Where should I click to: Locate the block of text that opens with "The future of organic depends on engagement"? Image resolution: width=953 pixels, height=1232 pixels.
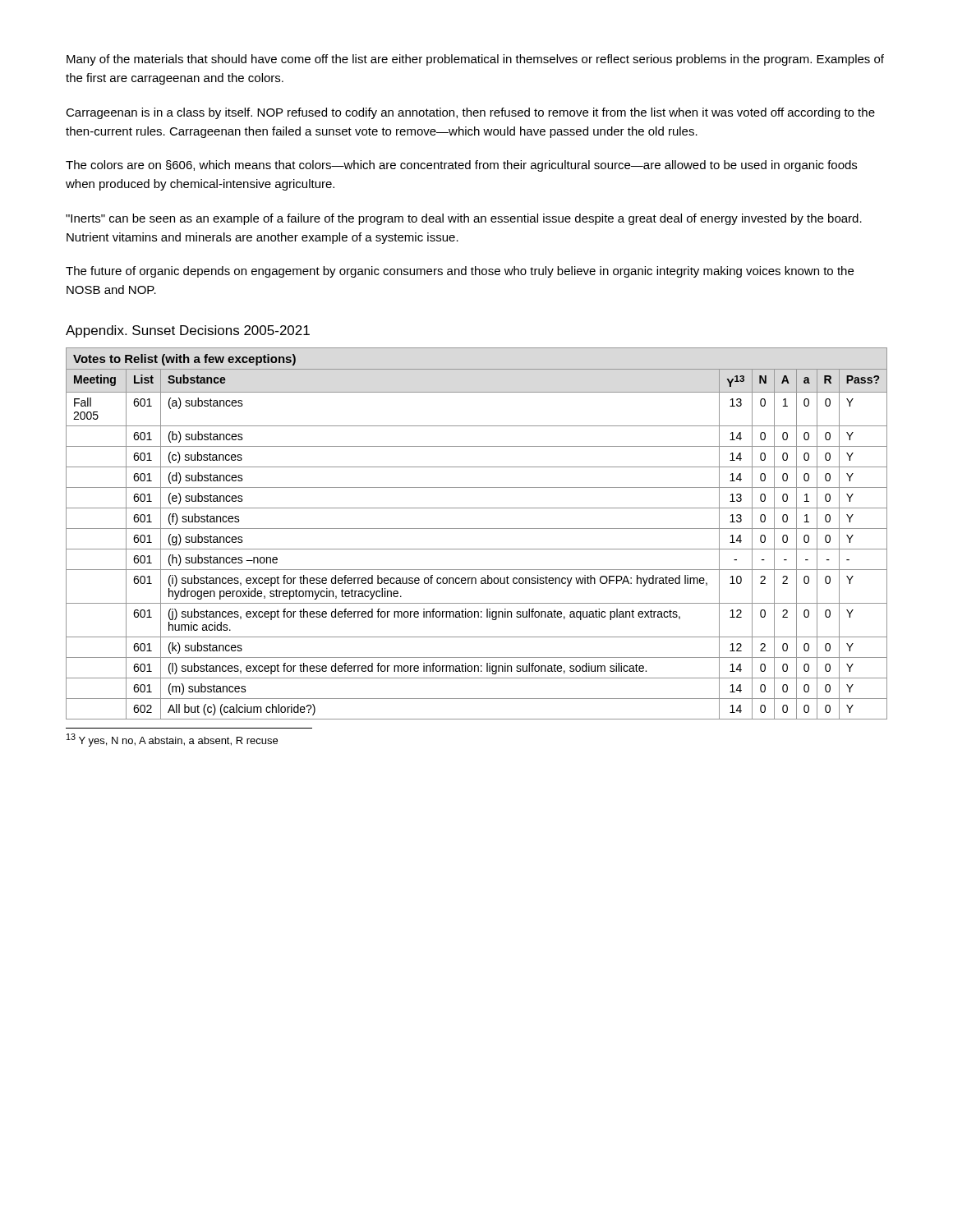pos(460,280)
